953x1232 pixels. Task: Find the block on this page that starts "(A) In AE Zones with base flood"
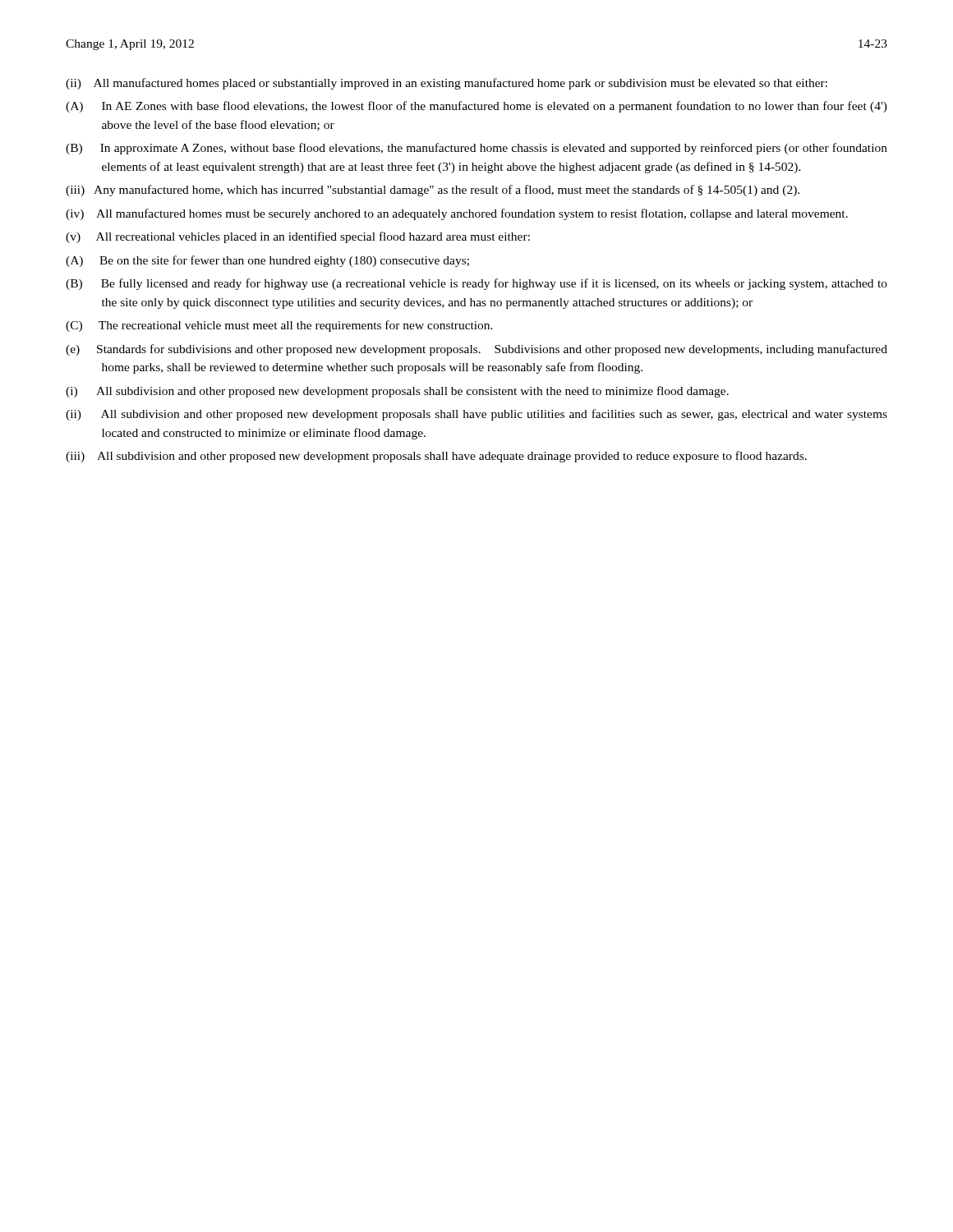pyautogui.click(x=476, y=115)
